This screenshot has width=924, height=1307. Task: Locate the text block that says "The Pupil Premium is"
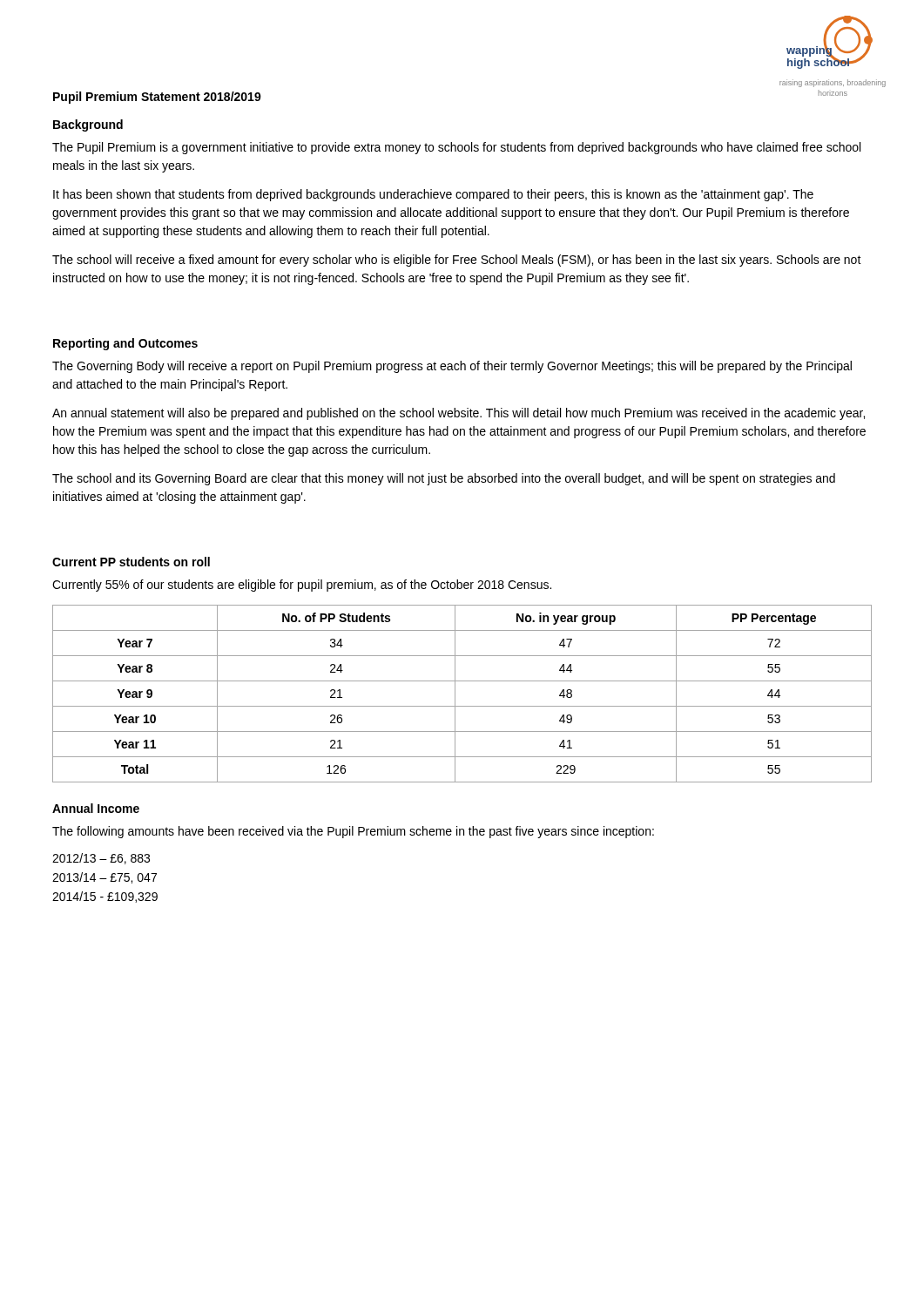(457, 156)
